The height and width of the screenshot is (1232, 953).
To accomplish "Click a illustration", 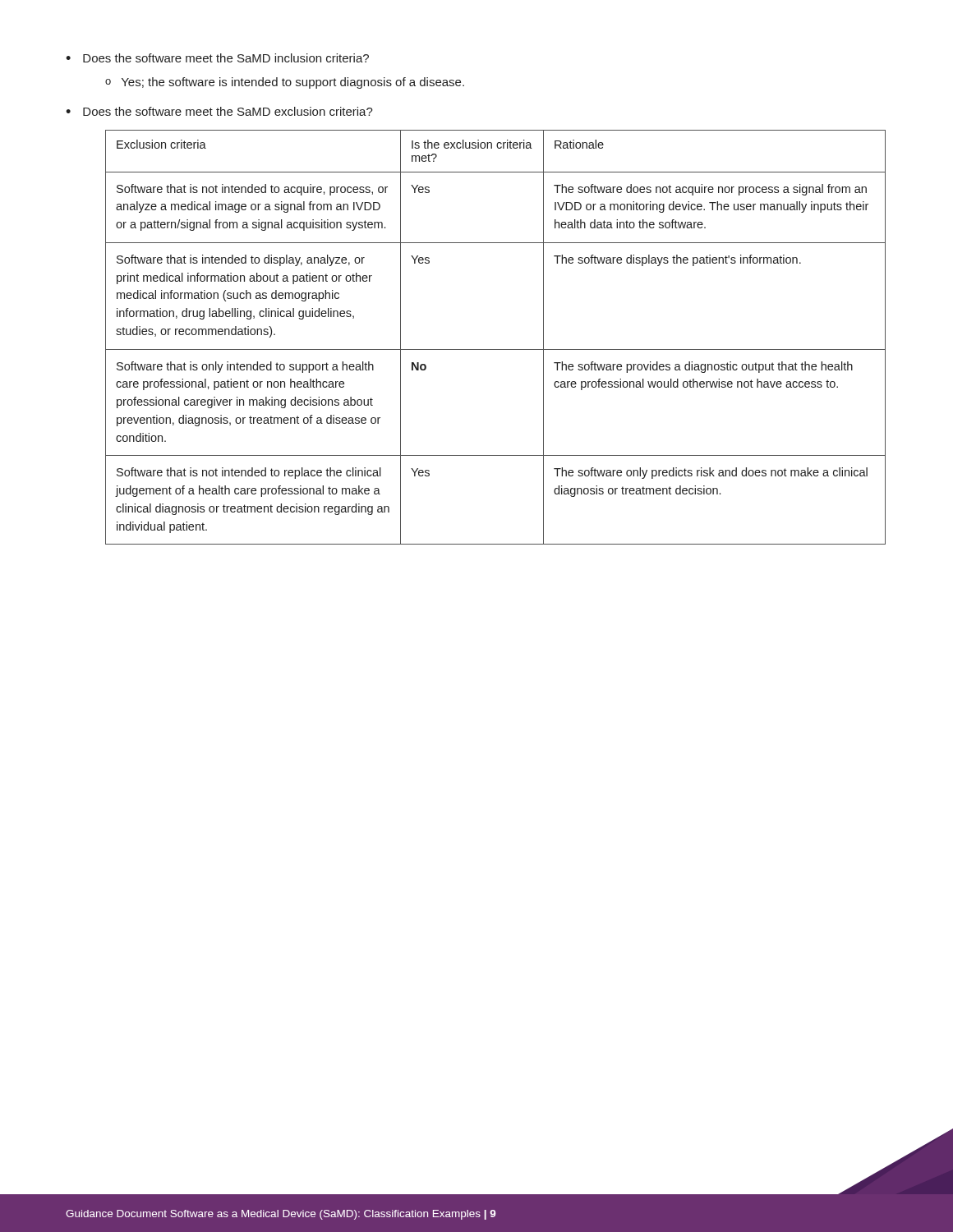I will pos(871,1161).
